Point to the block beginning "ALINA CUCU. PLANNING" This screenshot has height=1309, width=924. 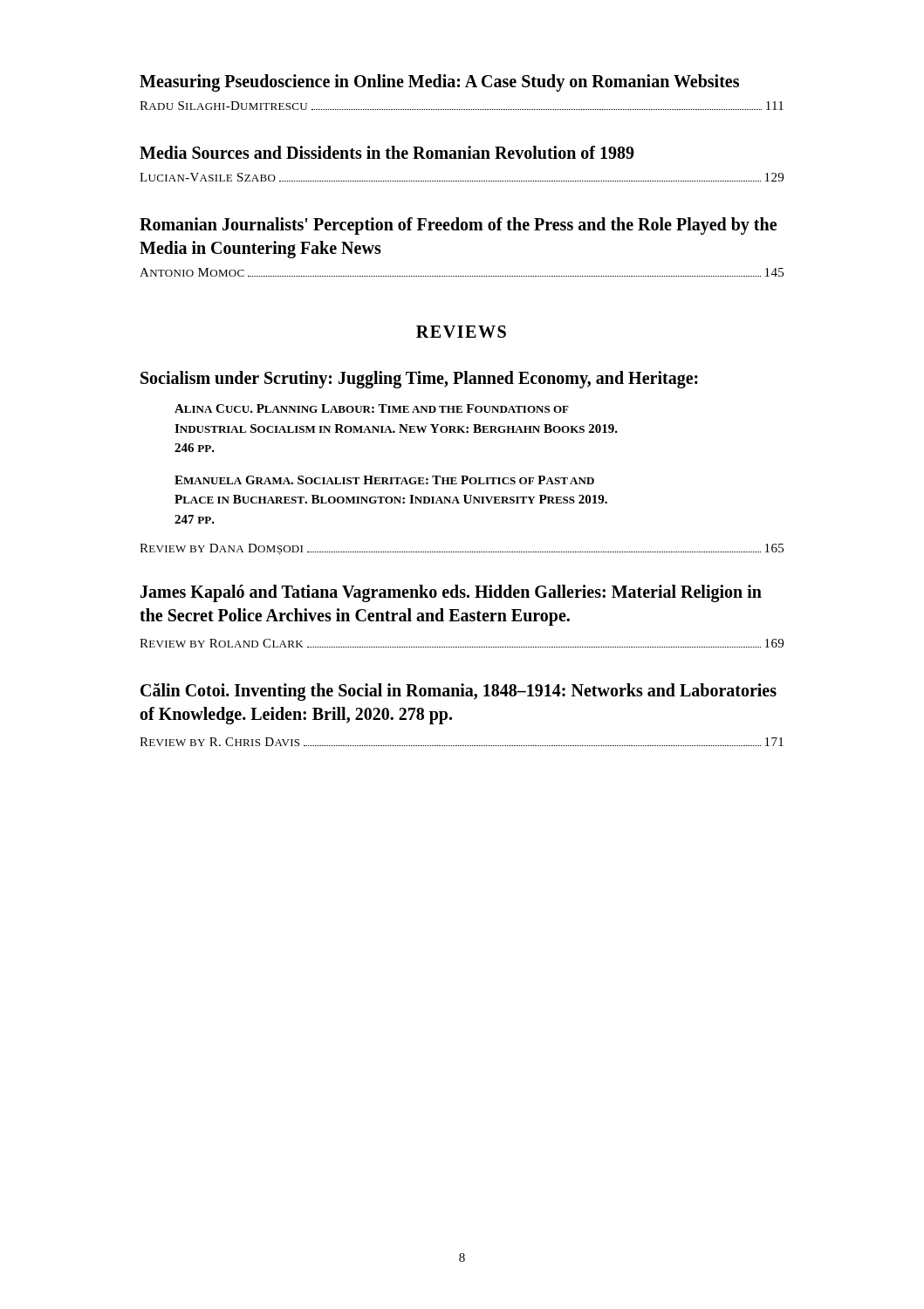tap(396, 428)
